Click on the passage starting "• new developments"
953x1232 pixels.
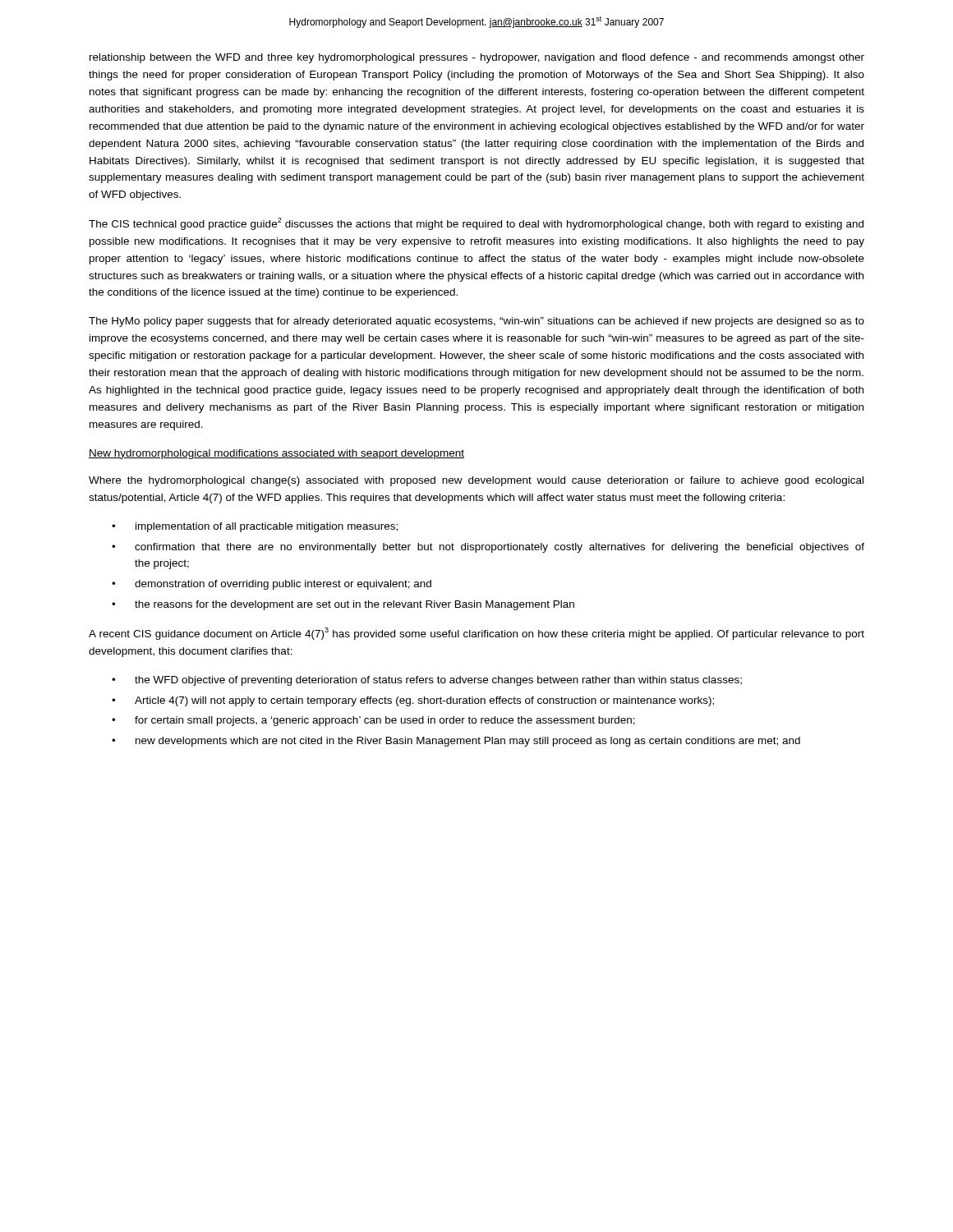pyautogui.click(x=488, y=741)
